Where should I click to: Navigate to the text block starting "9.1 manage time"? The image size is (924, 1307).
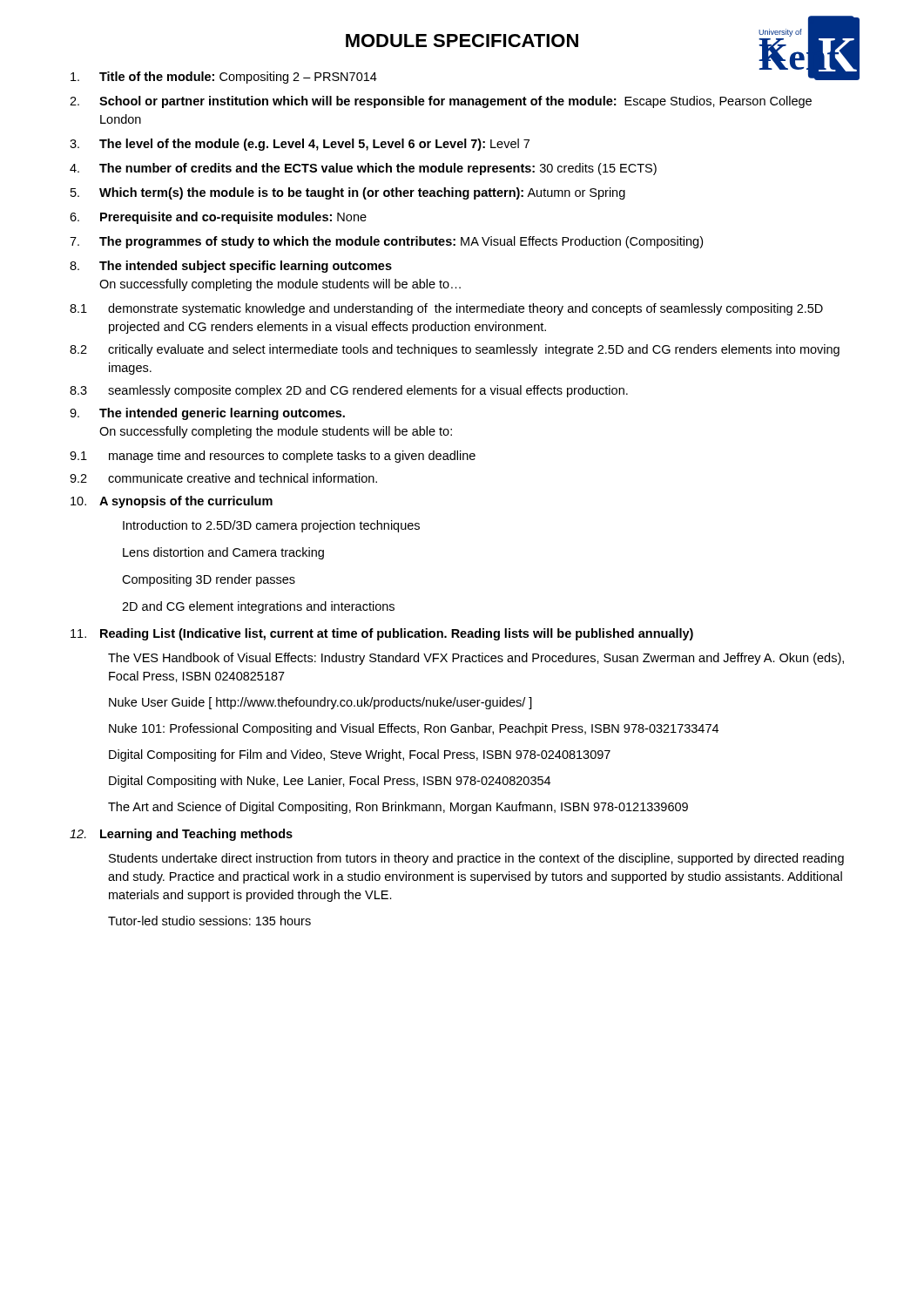(x=462, y=456)
